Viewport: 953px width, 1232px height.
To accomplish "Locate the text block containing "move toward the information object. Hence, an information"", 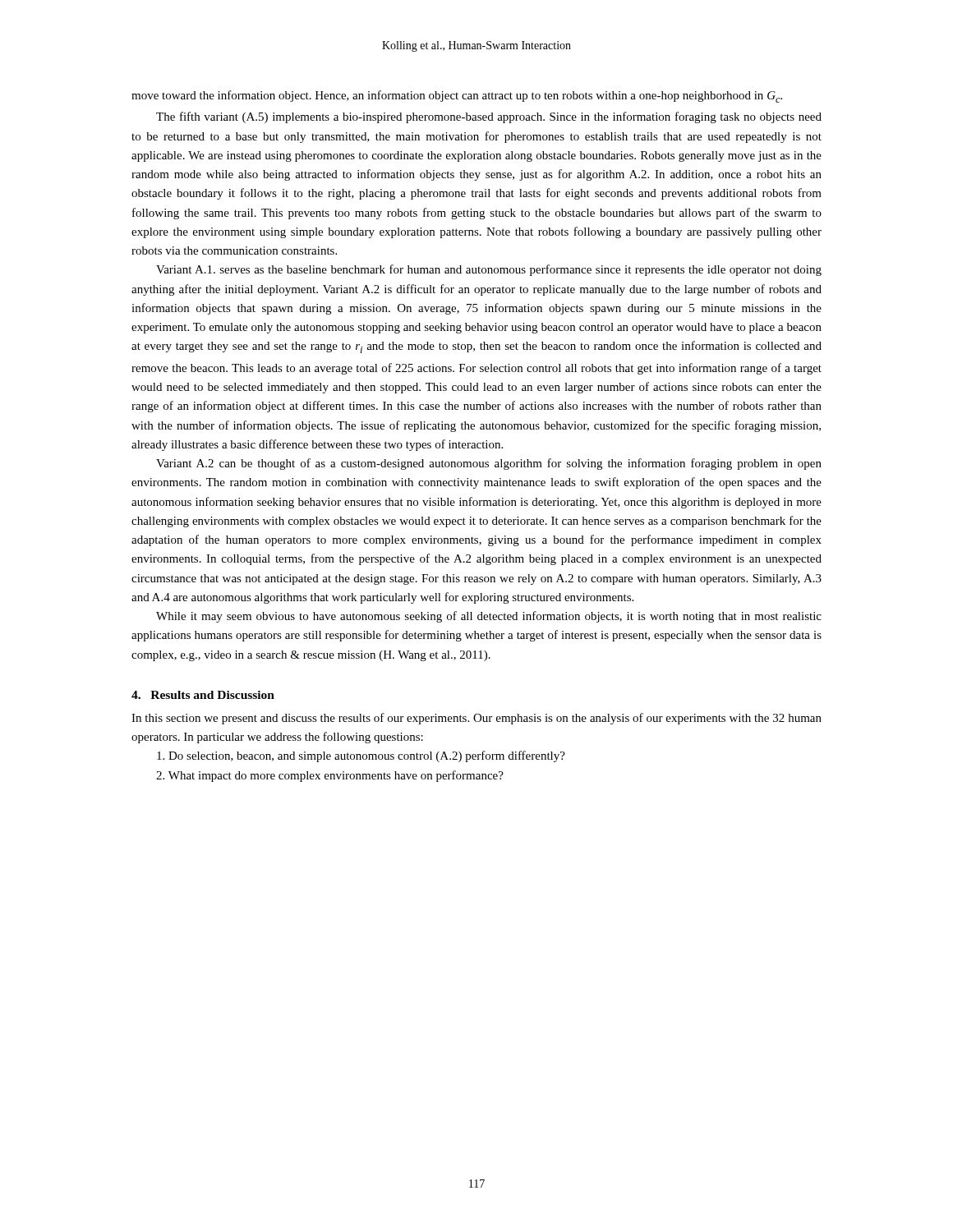I will [476, 97].
